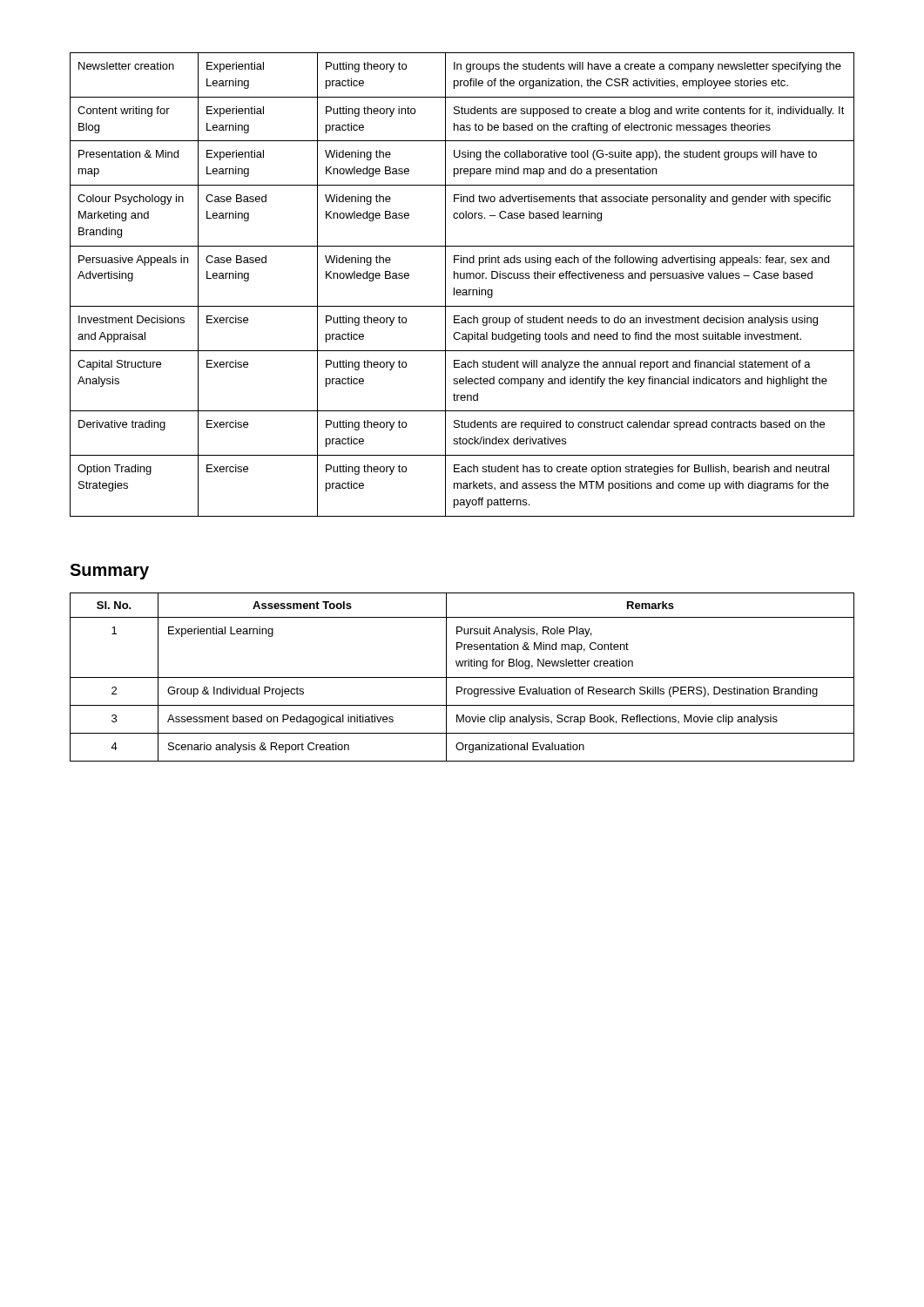
Task: Click the section header
Action: click(x=109, y=570)
